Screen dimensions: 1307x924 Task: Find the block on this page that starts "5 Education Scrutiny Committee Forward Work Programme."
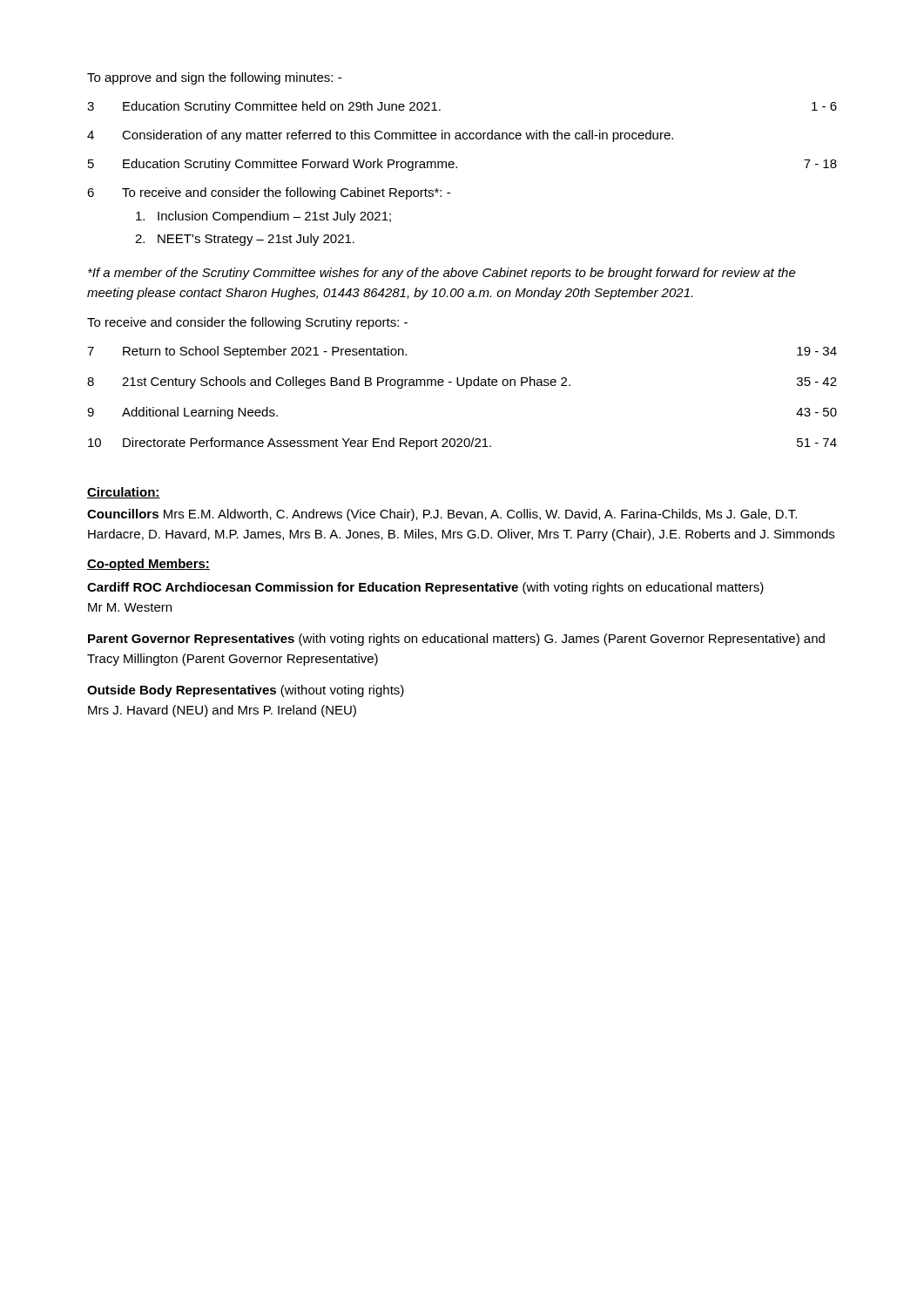(462, 163)
